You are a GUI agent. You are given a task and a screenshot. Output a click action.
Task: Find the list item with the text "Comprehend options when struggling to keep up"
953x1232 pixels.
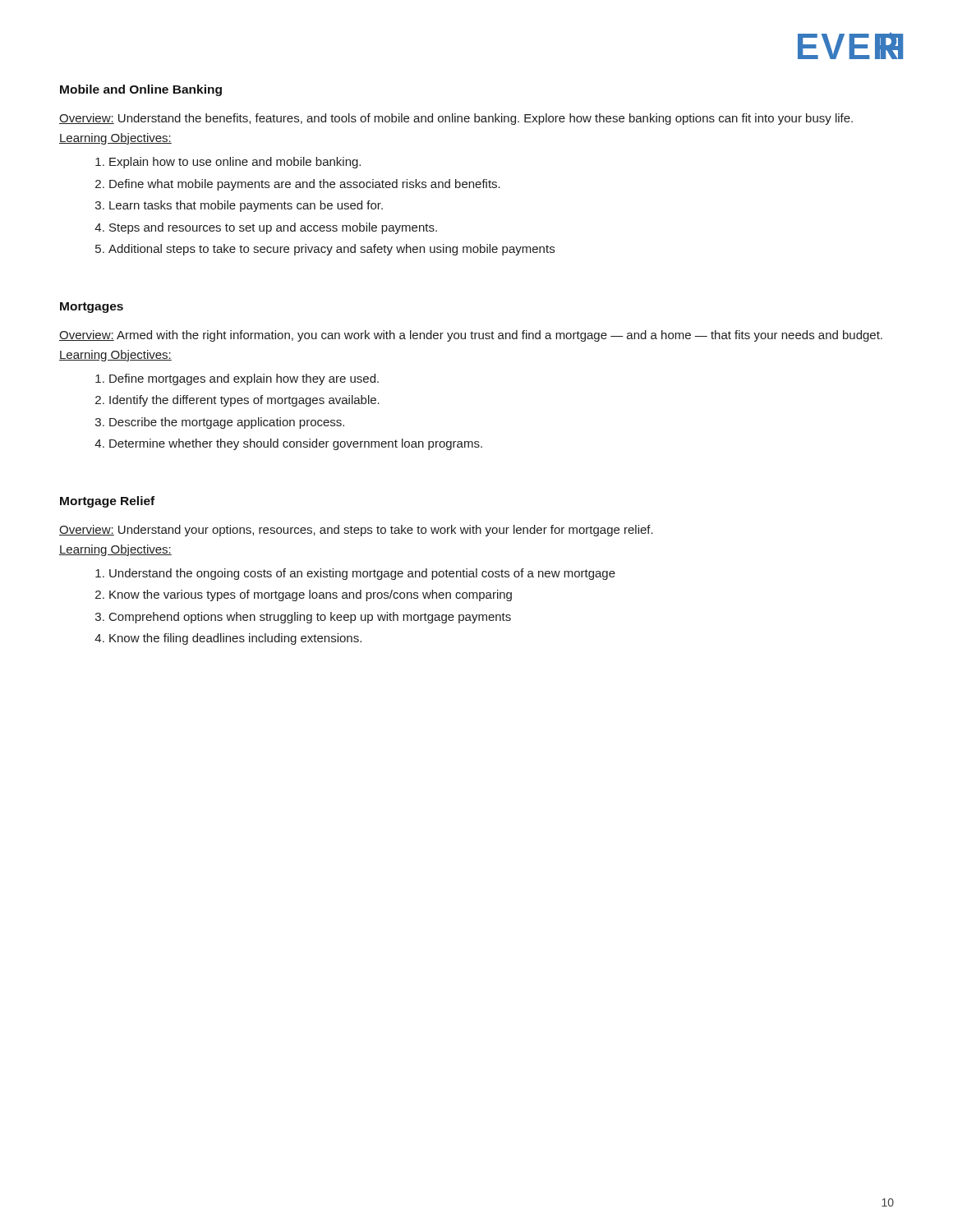tap(501, 616)
